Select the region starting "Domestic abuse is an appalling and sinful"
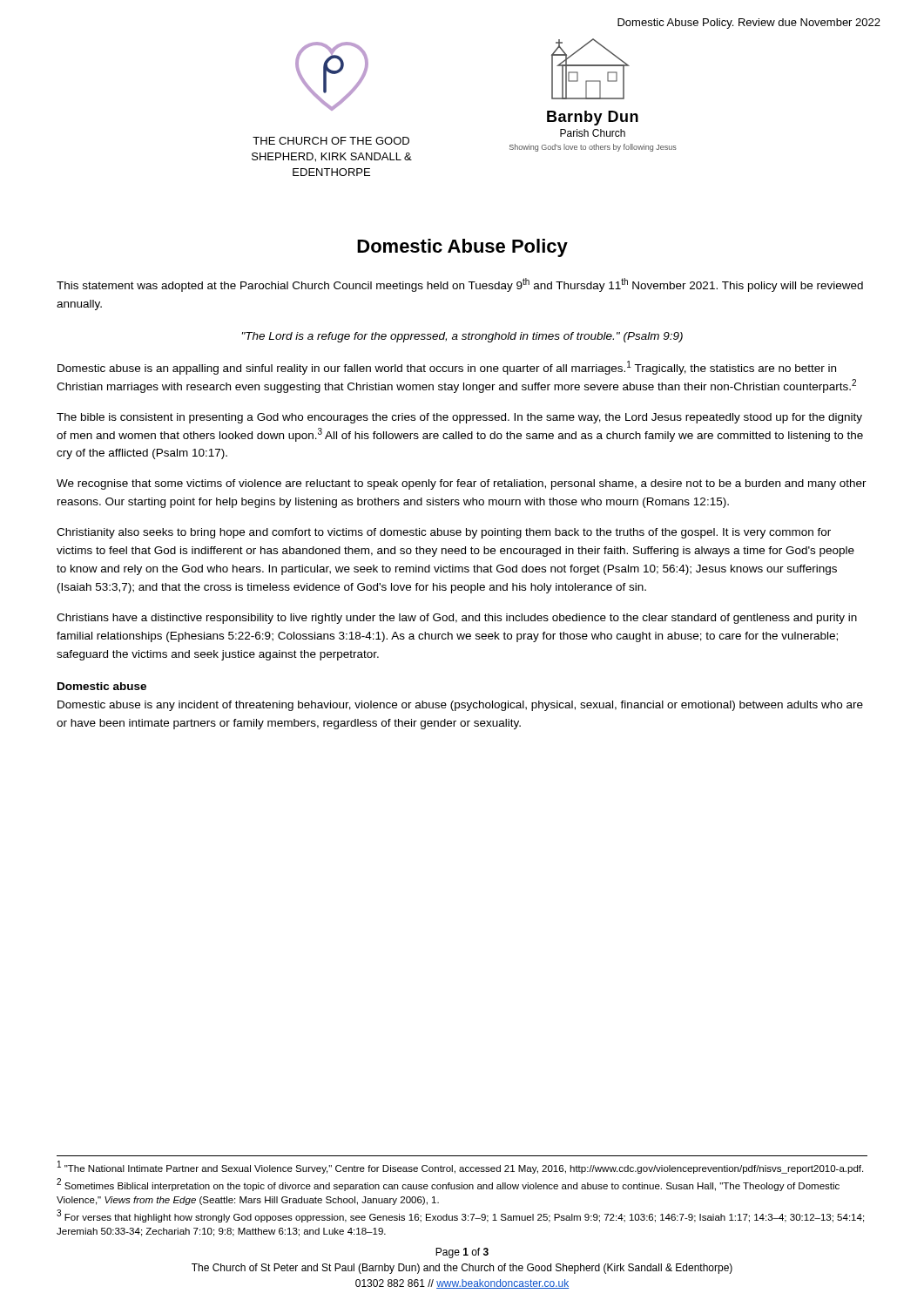Viewport: 924px width, 1307px height. pyautogui.click(x=457, y=376)
